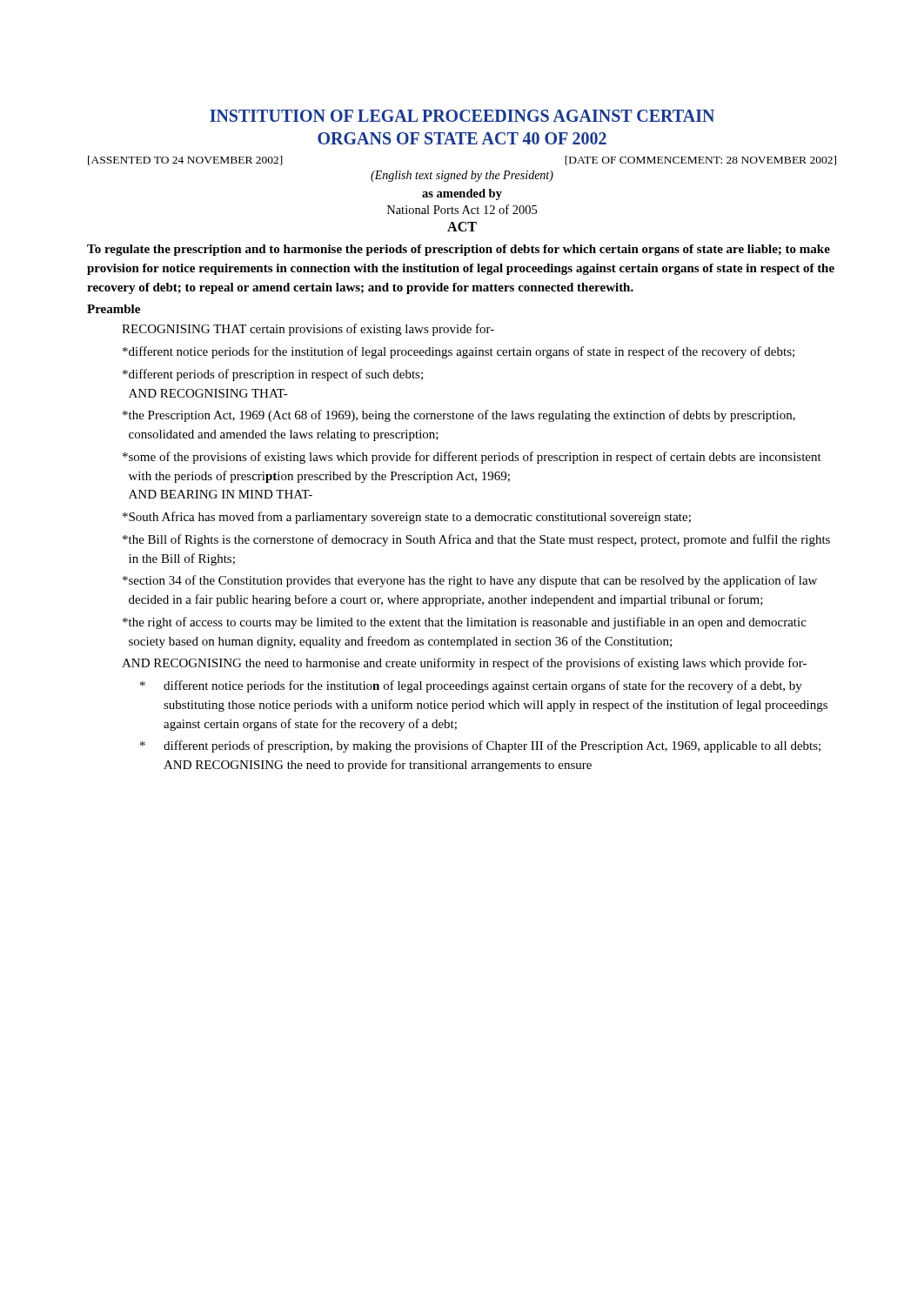Navigate to the text block starting "* the Prescription Act, 1969 (Act"
Screen dimensions: 1305x924
[462, 425]
